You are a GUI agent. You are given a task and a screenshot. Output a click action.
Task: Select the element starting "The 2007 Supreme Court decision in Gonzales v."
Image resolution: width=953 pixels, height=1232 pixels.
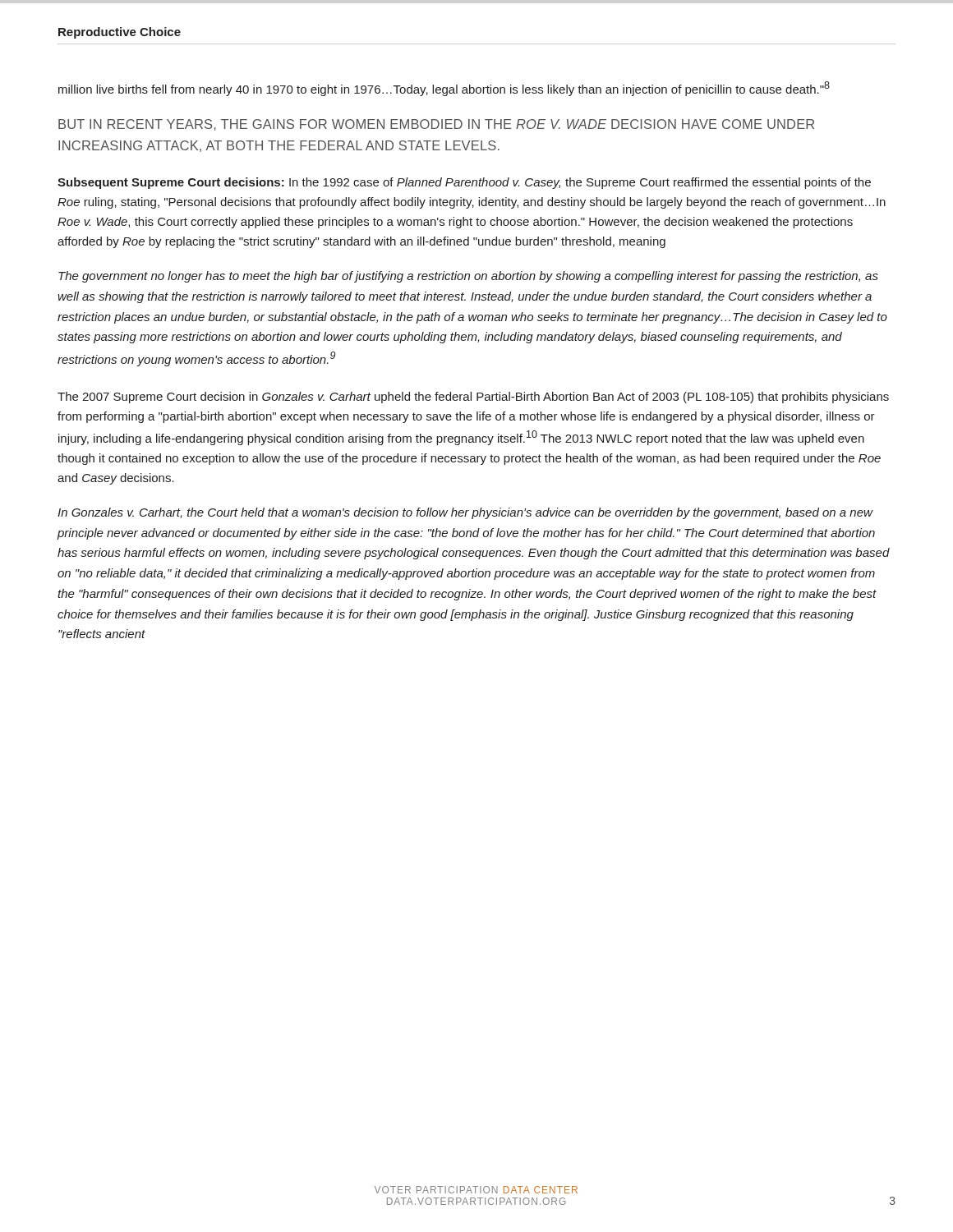point(473,437)
